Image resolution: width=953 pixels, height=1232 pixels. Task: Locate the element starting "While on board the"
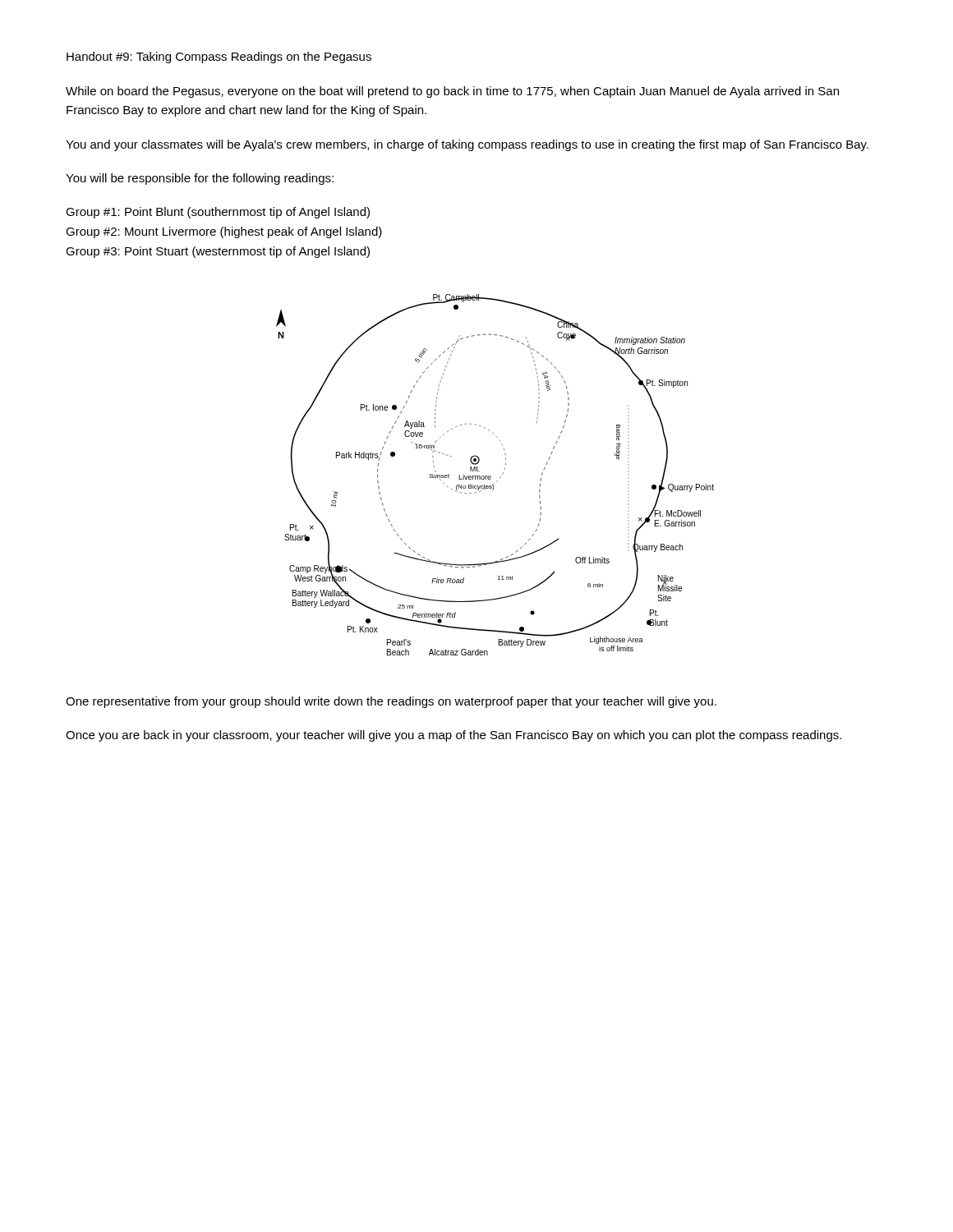point(453,100)
